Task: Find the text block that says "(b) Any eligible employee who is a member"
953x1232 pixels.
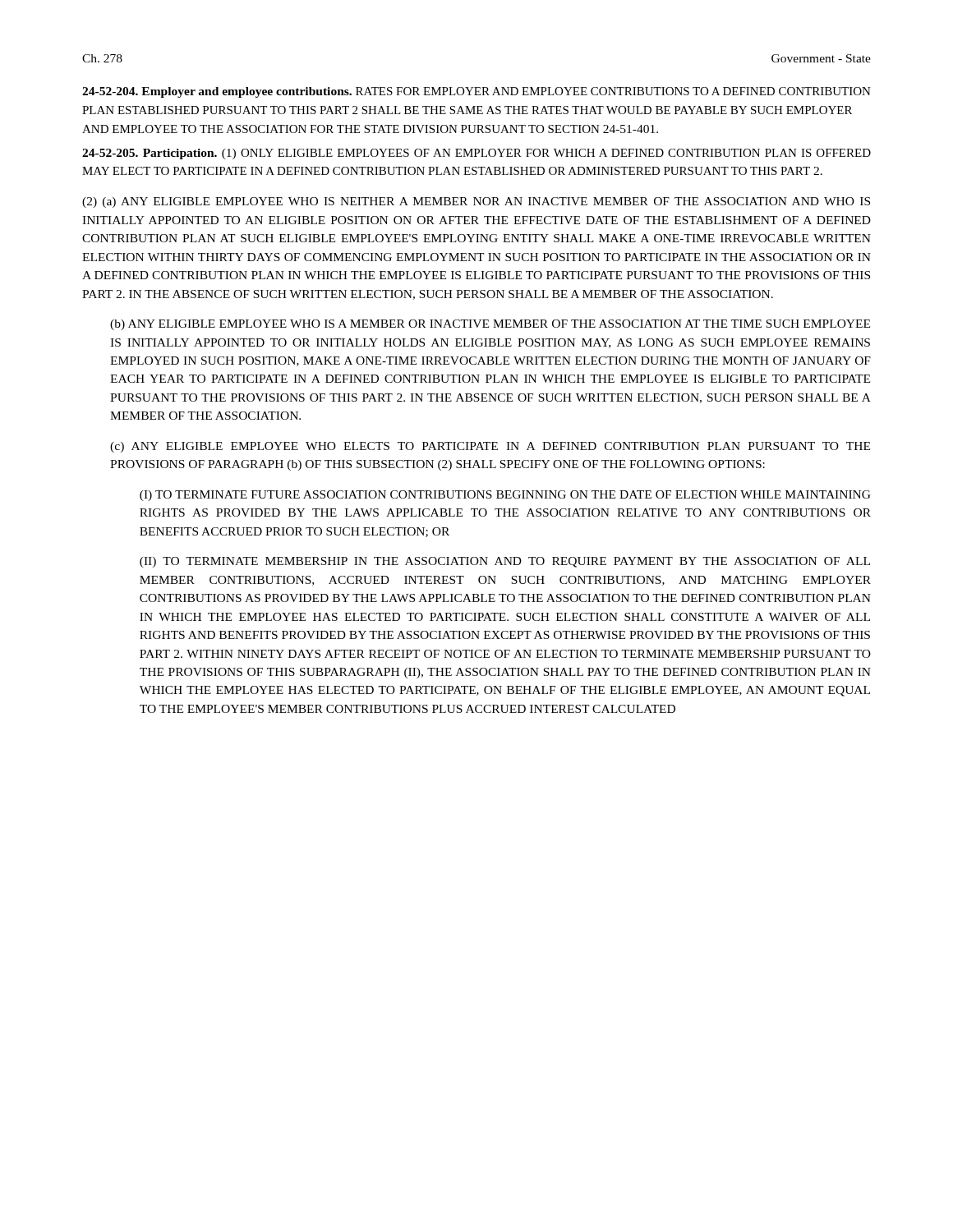Action: pos(491,369)
